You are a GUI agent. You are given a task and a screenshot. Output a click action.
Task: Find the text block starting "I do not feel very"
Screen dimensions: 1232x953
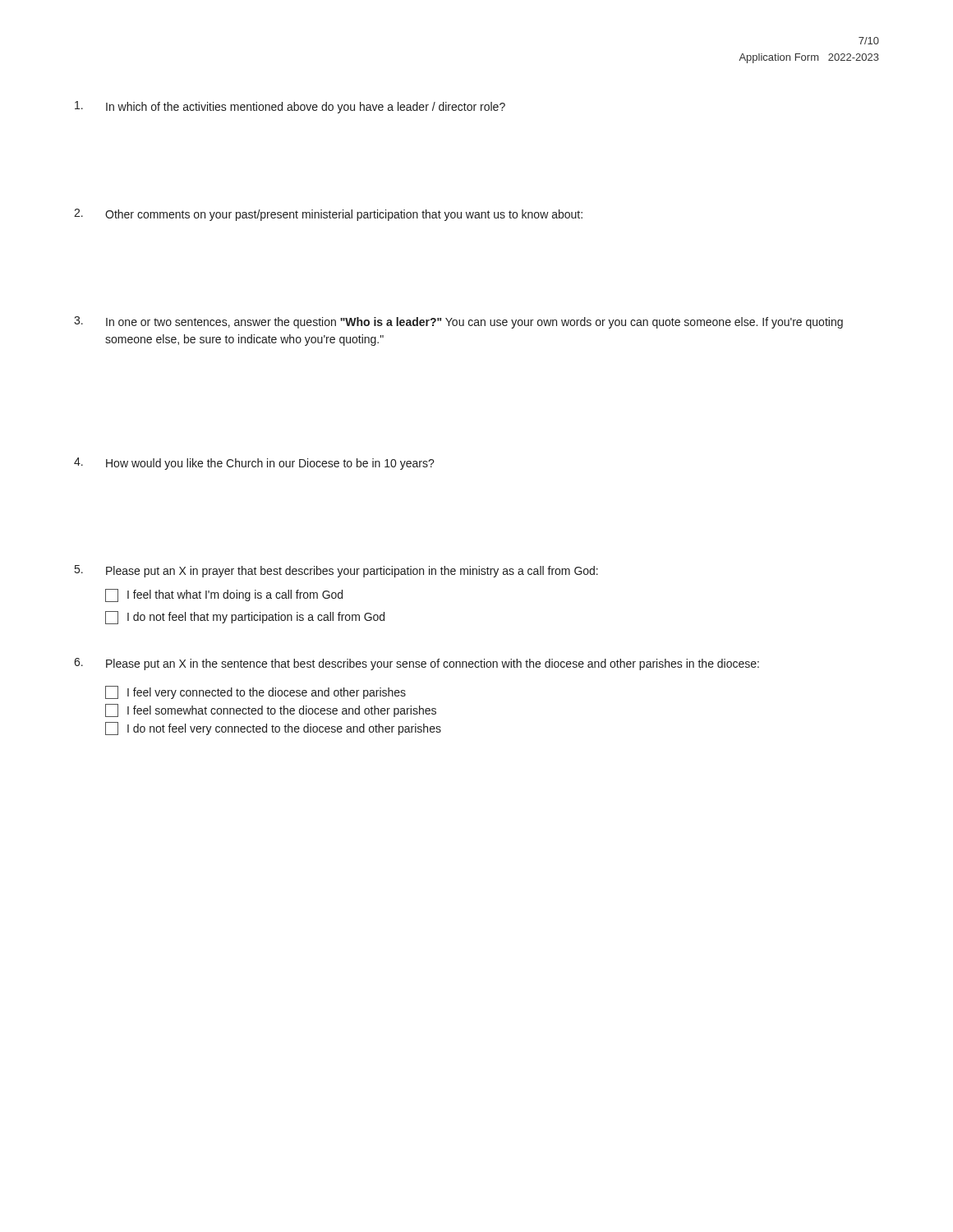(273, 729)
